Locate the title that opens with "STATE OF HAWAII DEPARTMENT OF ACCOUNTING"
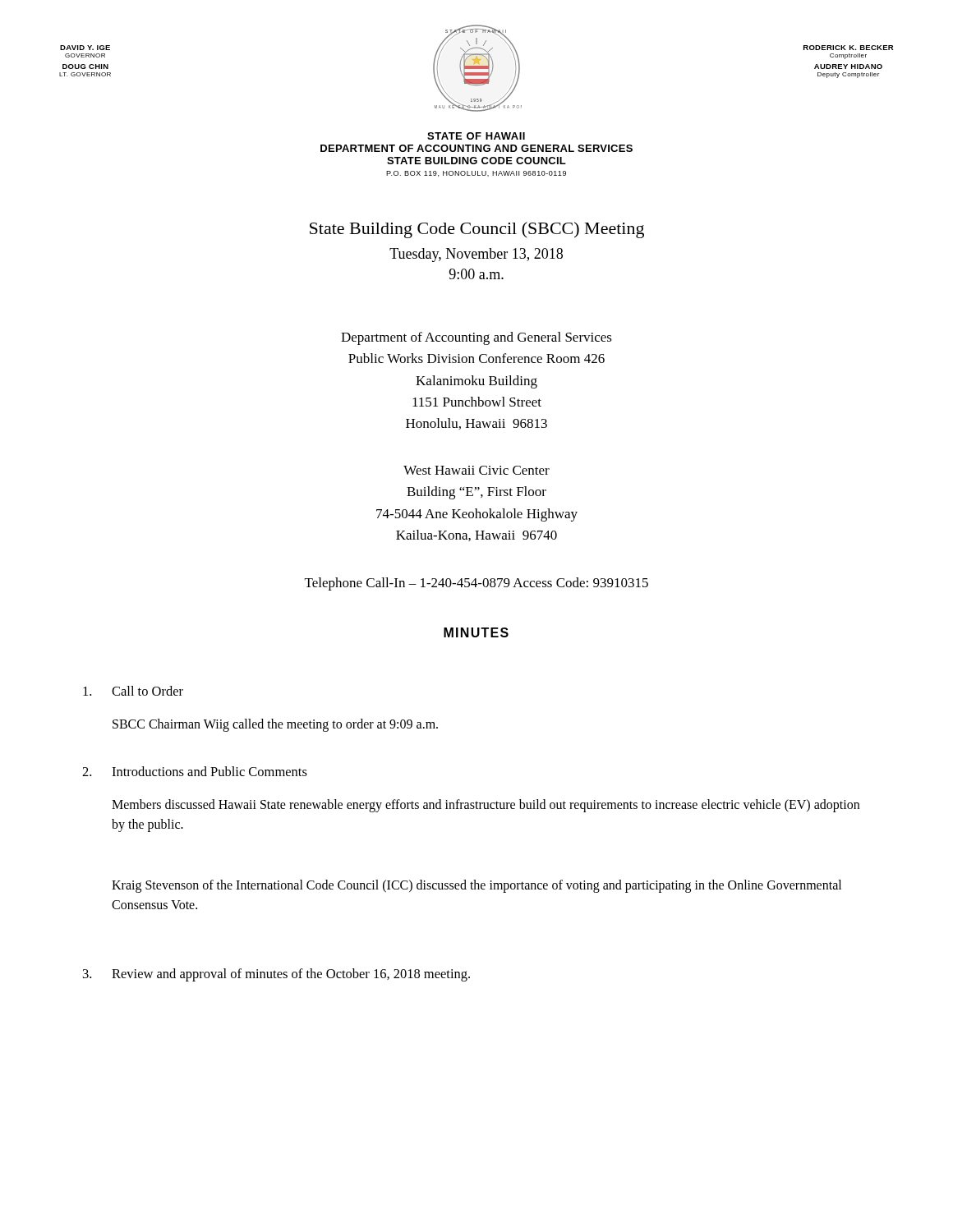 click(x=476, y=154)
